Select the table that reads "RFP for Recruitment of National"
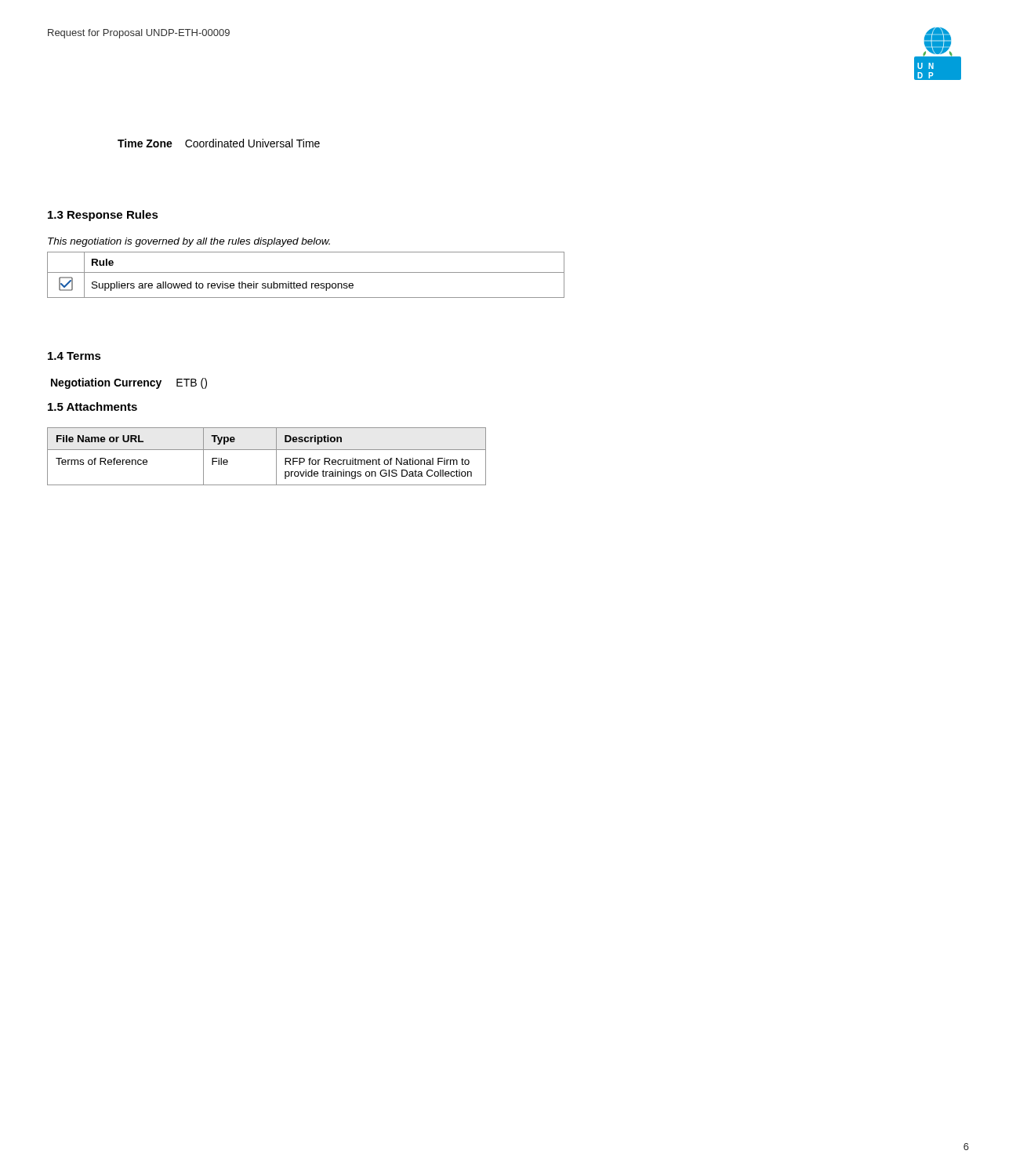Screen dimensions: 1176x1016 (x=508, y=456)
